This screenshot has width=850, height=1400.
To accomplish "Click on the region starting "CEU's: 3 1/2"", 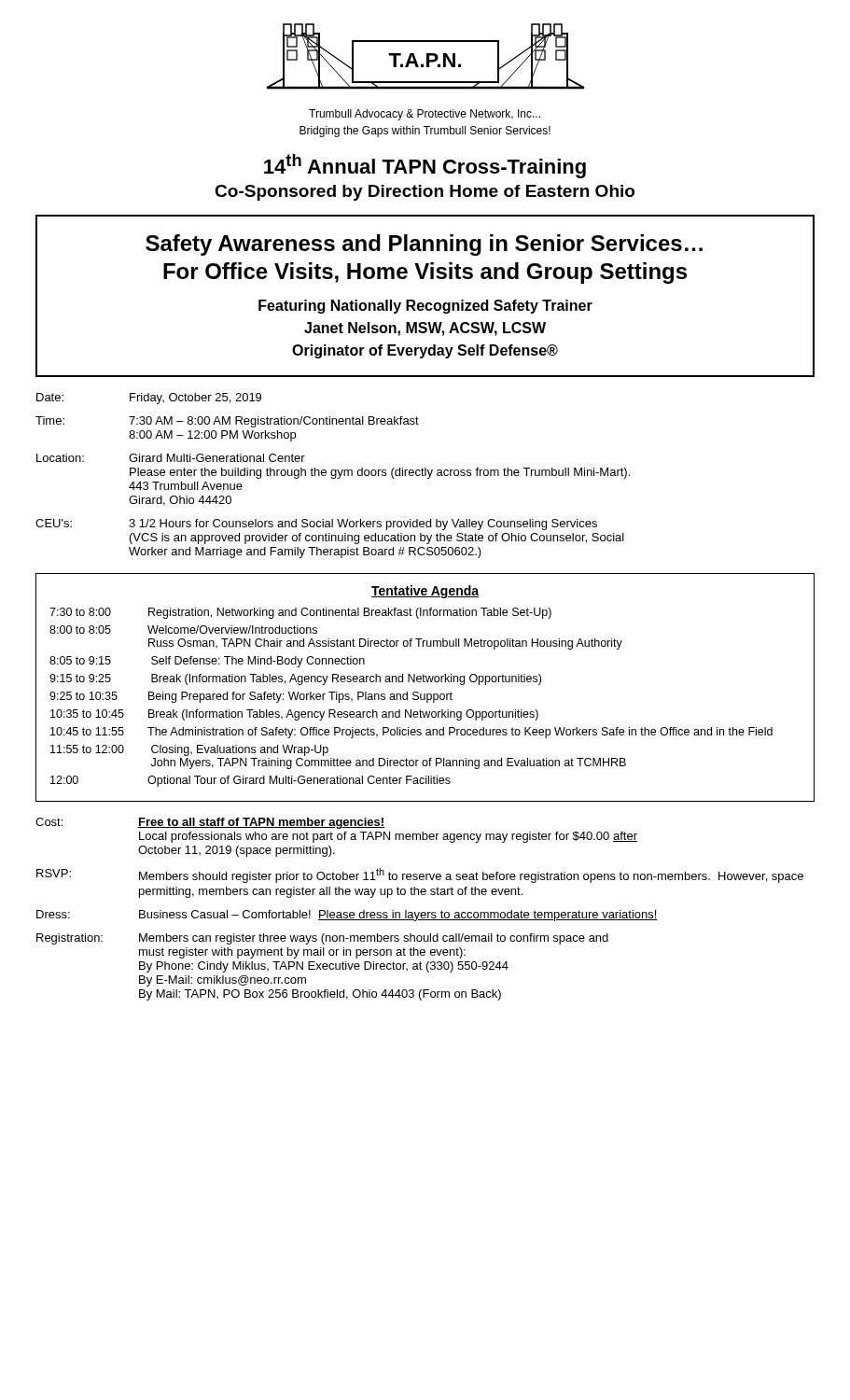I will (425, 537).
